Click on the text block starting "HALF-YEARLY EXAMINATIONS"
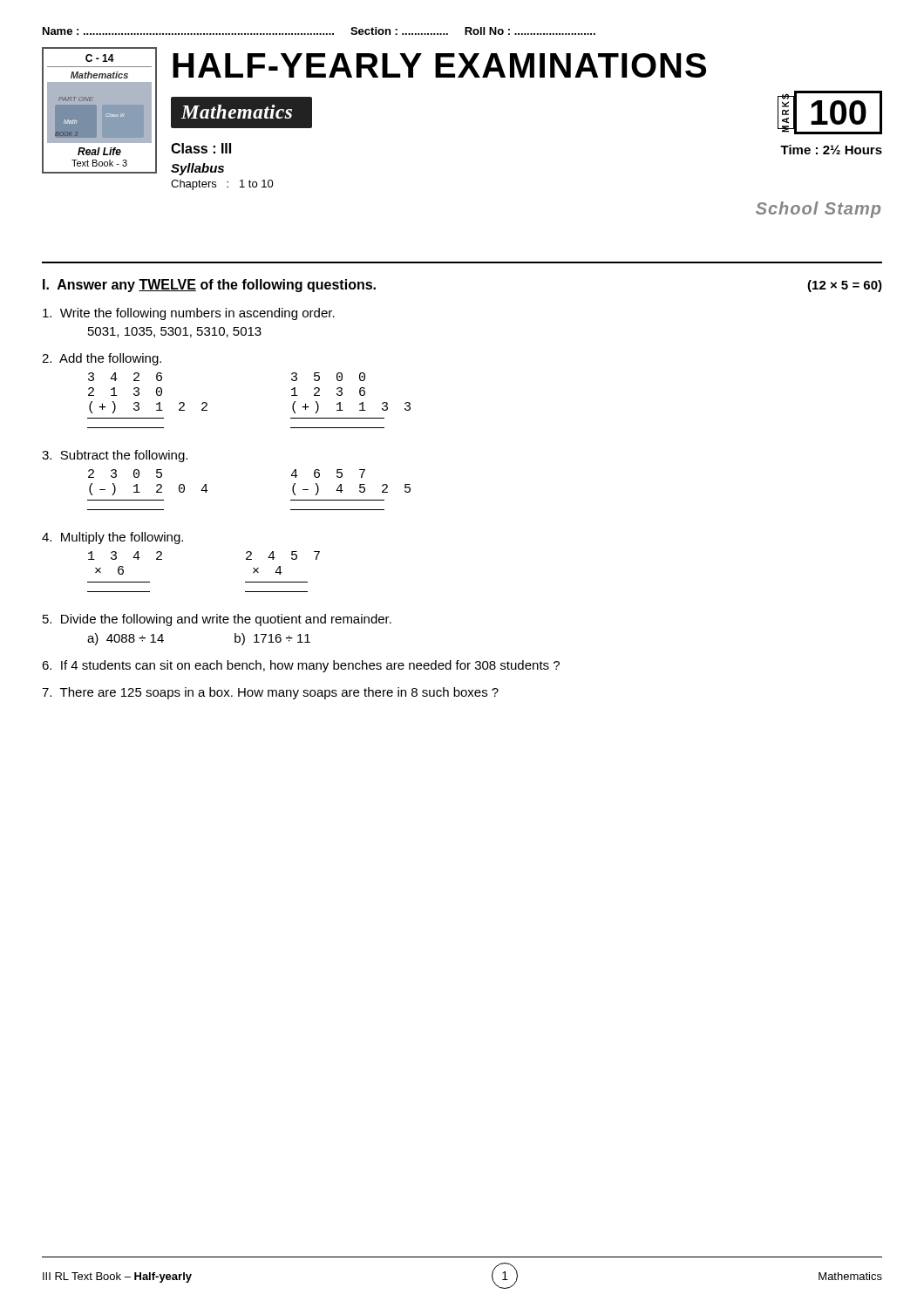This screenshot has height=1308, width=924. [x=440, y=65]
